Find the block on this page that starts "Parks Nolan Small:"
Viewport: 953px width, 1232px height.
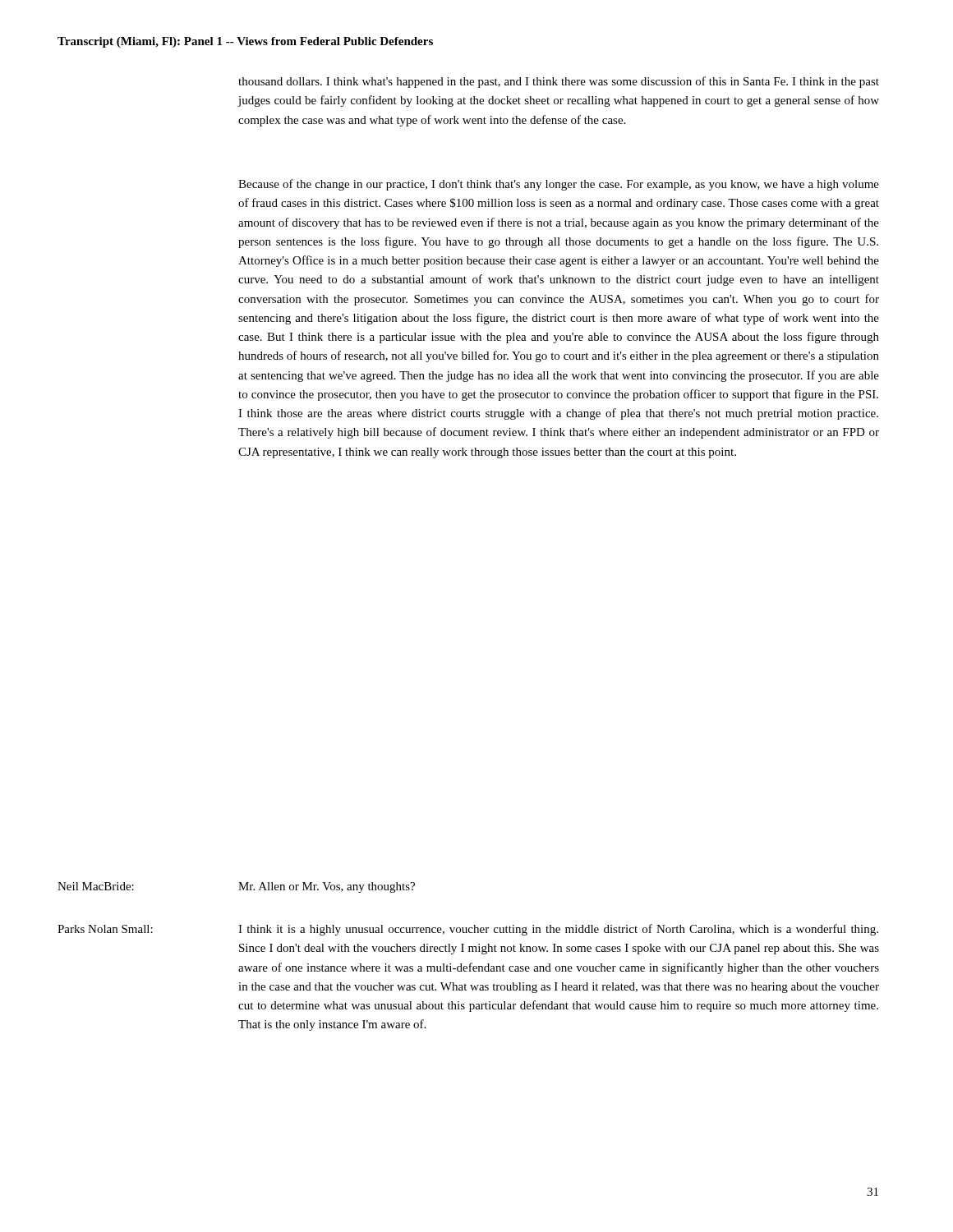(468, 977)
